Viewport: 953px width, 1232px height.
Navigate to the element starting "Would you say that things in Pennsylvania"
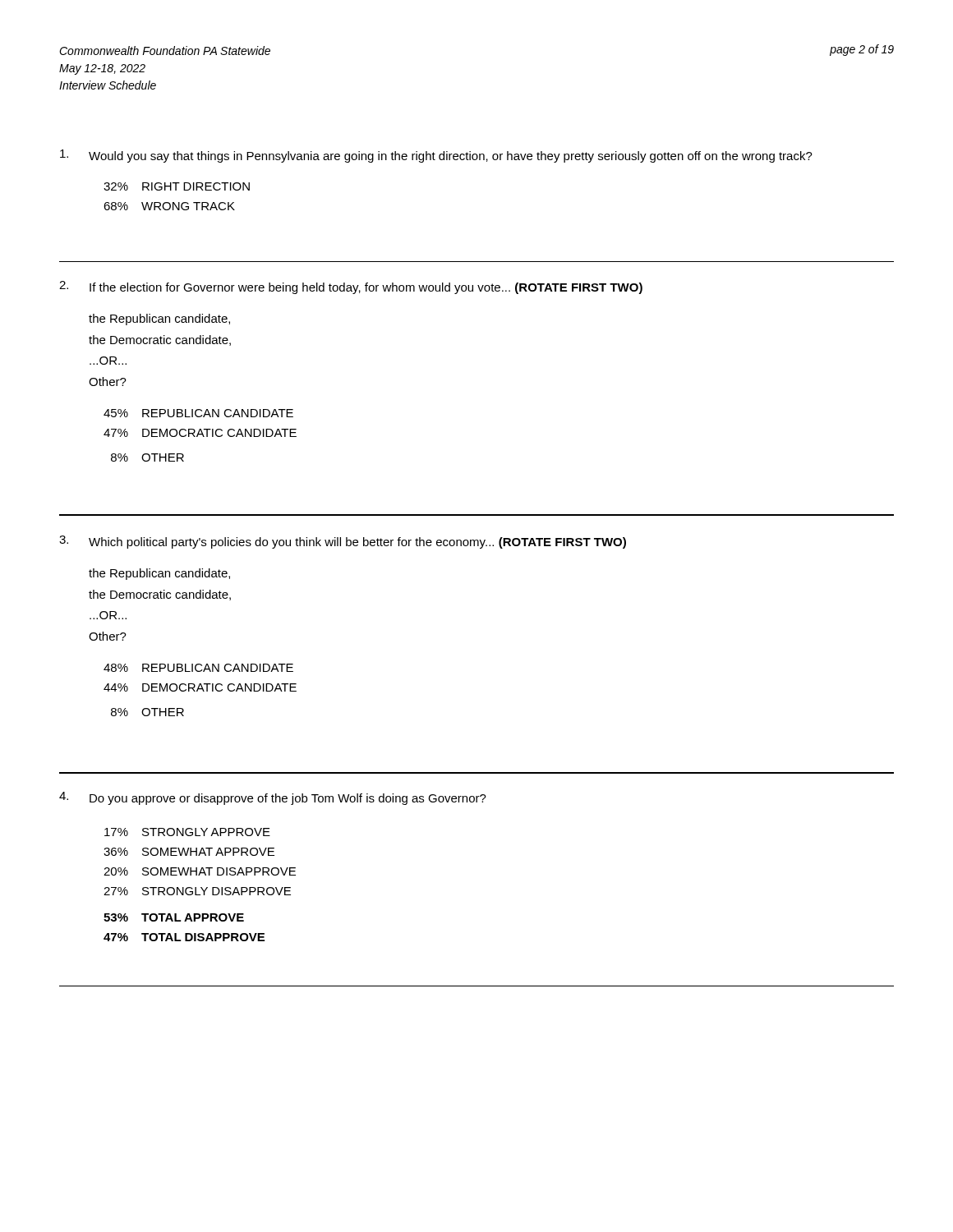[x=436, y=156]
